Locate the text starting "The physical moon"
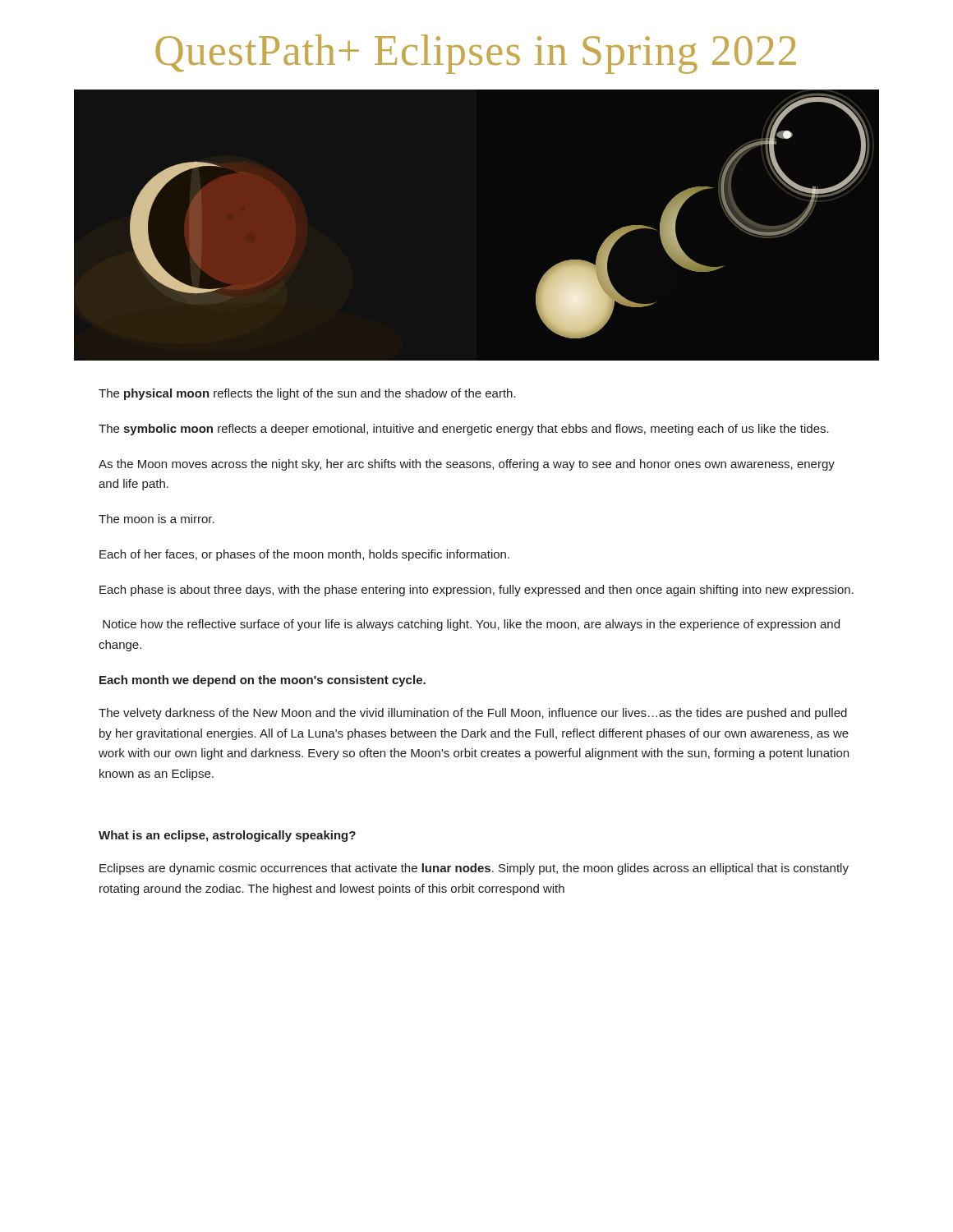 pos(307,393)
